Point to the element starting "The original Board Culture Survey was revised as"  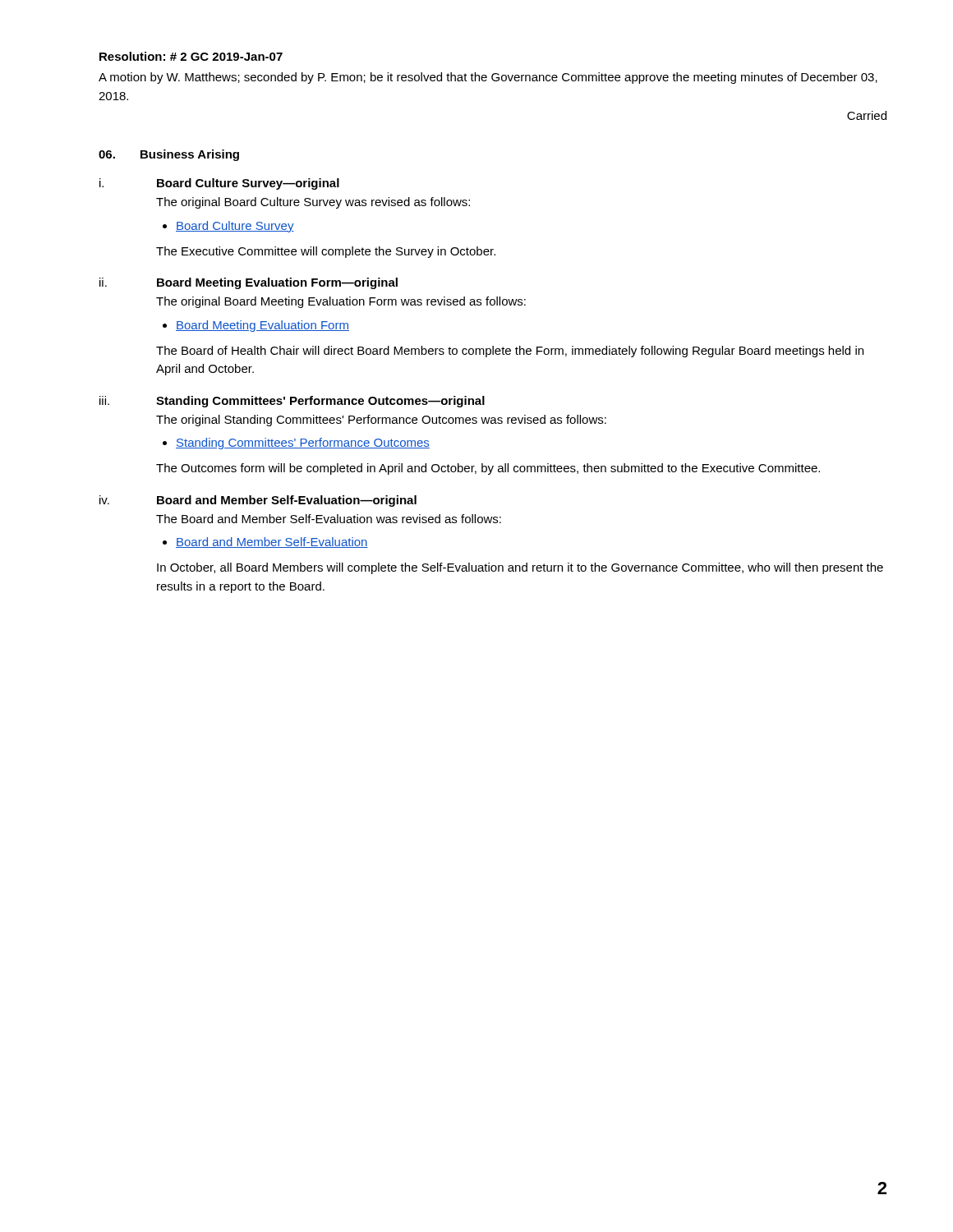pyautogui.click(x=314, y=202)
